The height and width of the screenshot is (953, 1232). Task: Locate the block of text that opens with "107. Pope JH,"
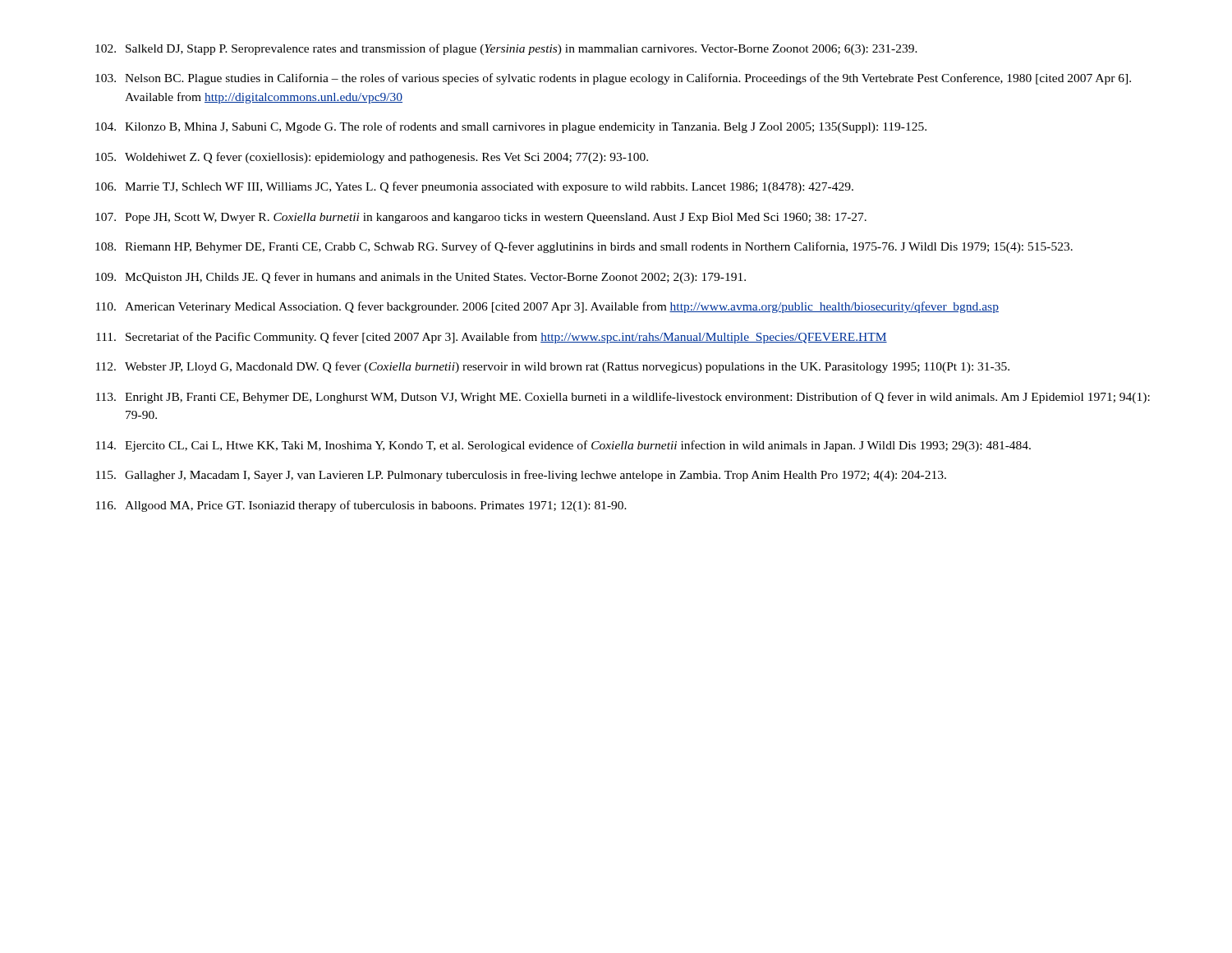[x=616, y=217]
